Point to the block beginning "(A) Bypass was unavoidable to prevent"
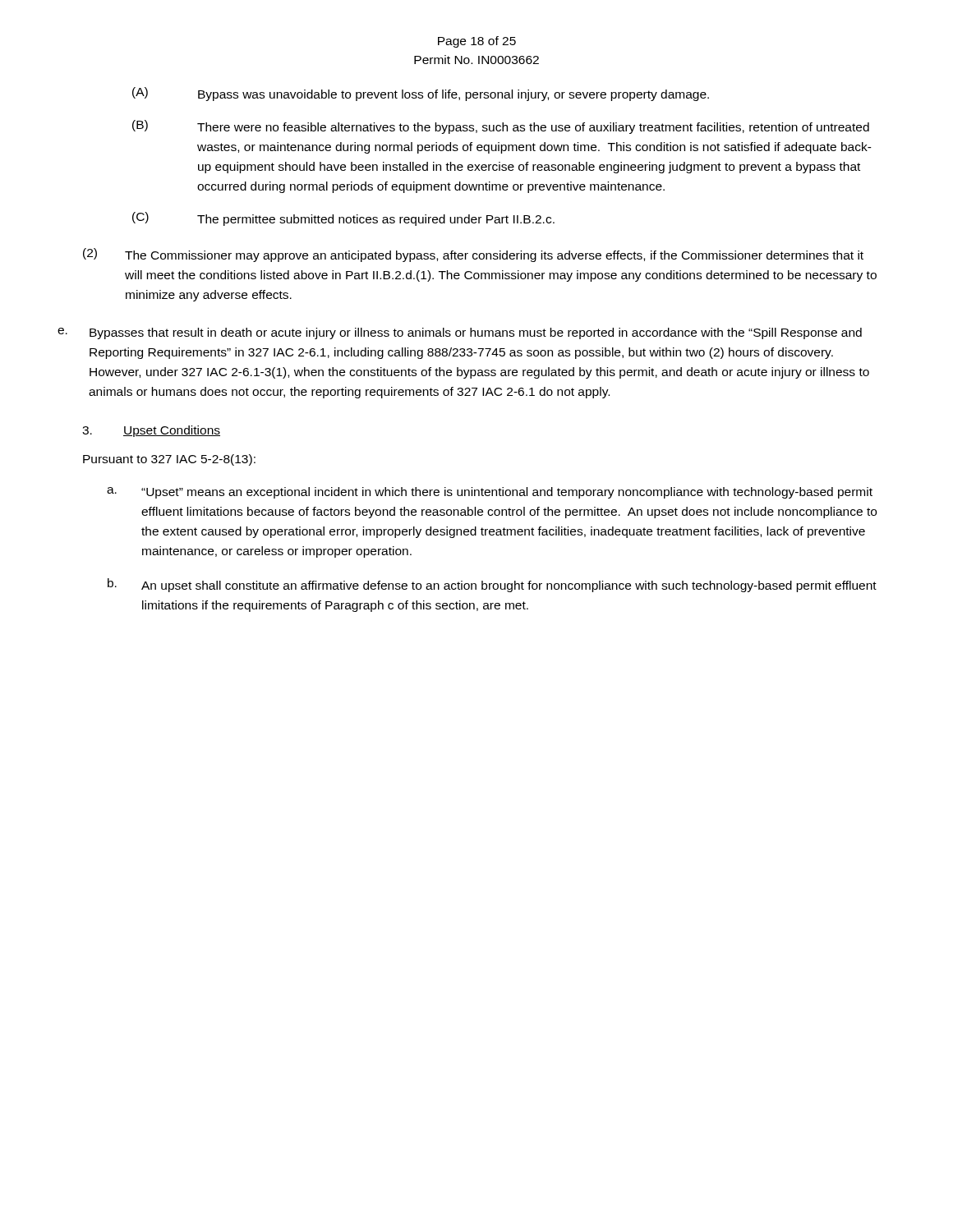 pyautogui.click(x=481, y=94)
